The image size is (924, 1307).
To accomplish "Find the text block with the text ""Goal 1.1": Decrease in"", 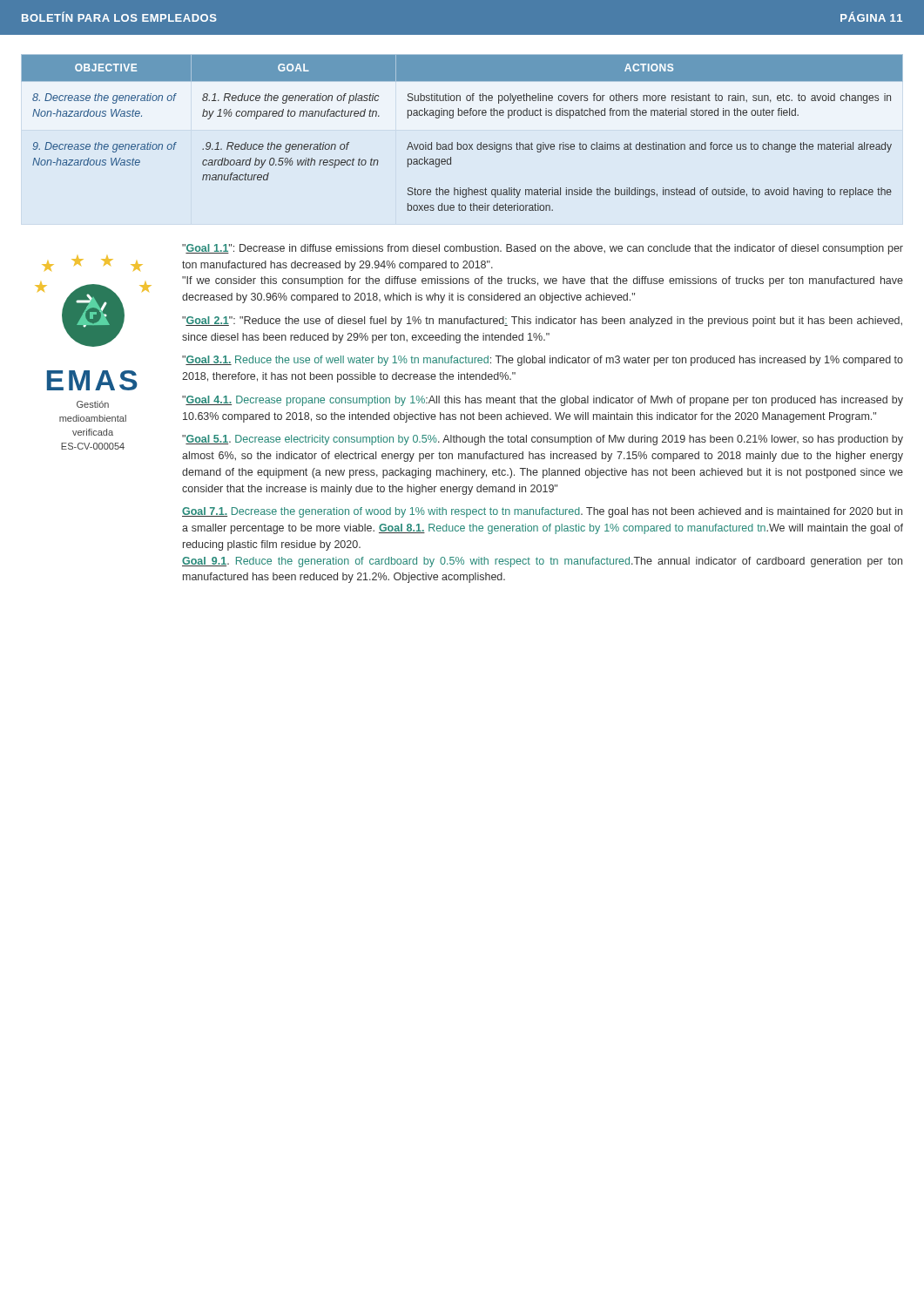I will [543, 273].
